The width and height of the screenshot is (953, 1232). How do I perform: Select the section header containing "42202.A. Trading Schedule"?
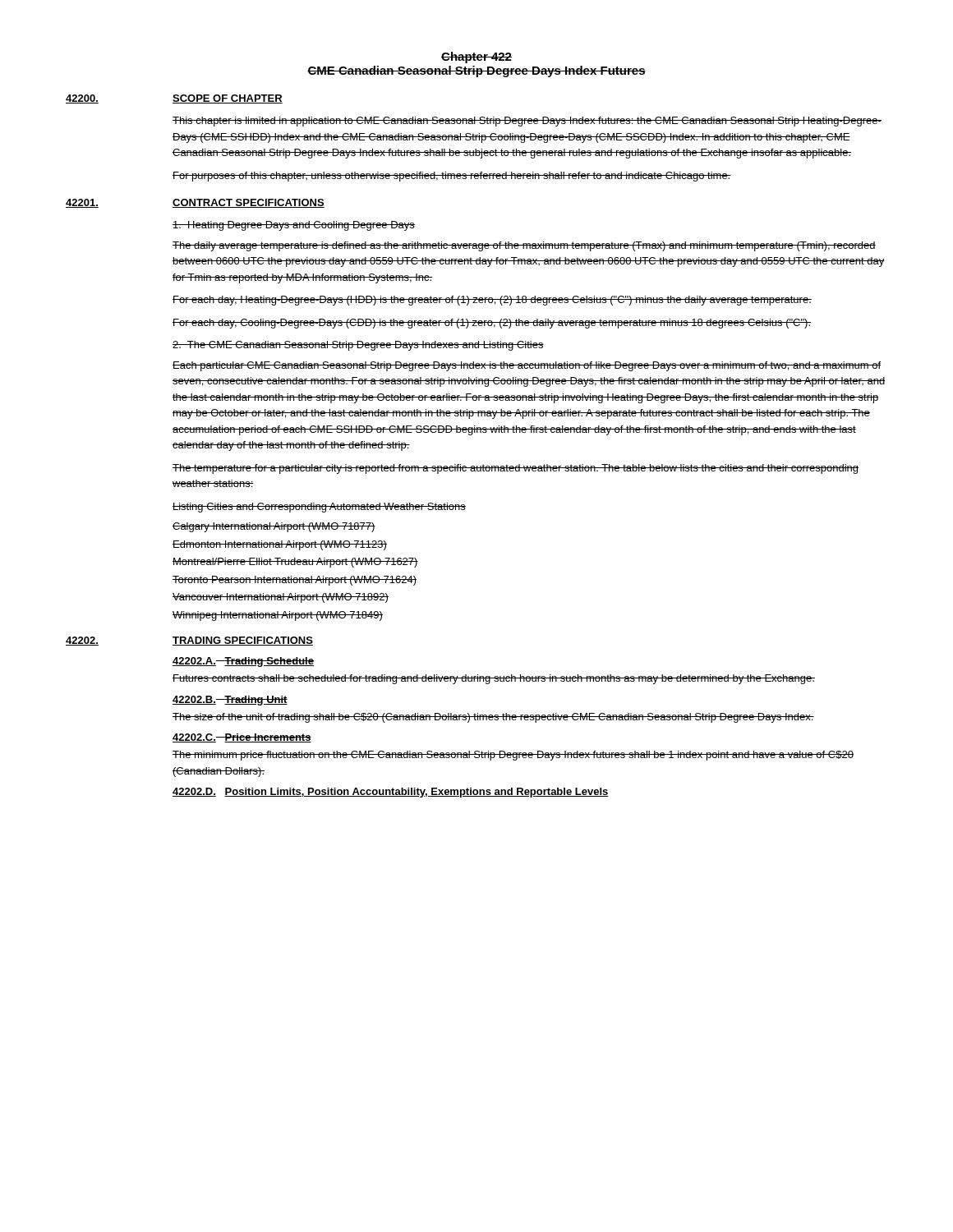coord(243,661)
